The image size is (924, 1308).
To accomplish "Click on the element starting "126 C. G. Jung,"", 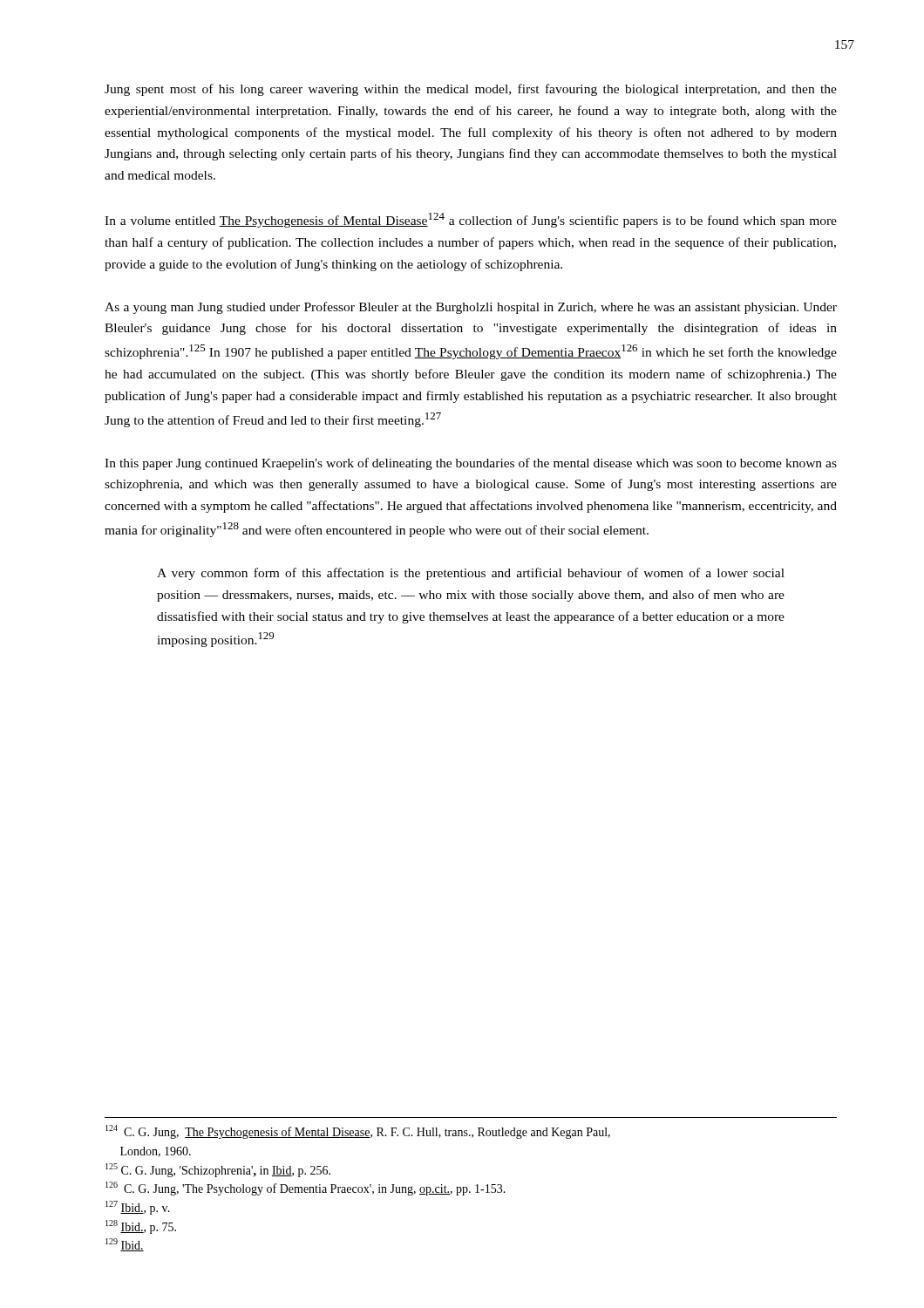I will [x=305, y=1188].
